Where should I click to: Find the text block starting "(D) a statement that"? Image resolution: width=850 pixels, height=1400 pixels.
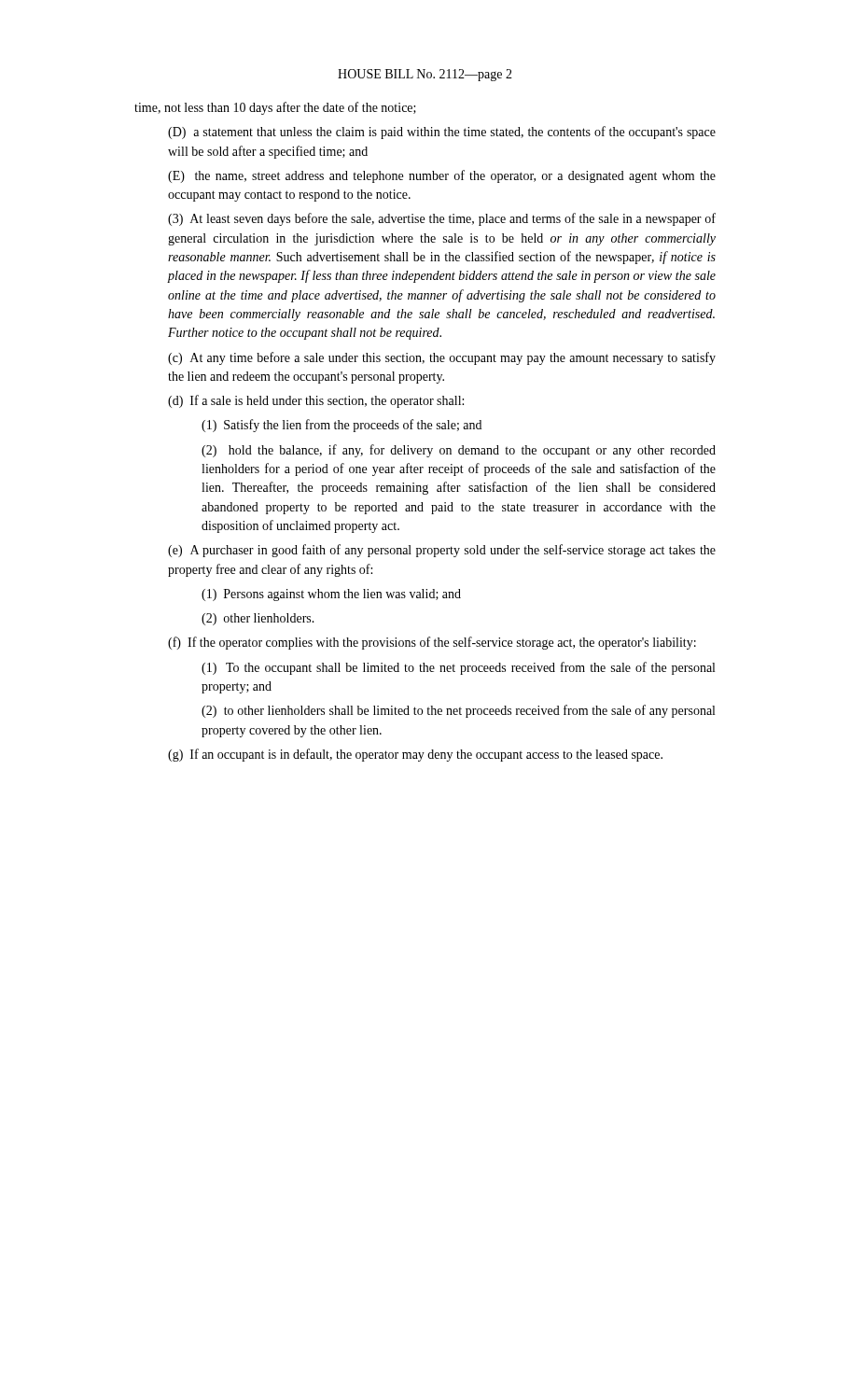pyautogui.click(x=442, y=142)
